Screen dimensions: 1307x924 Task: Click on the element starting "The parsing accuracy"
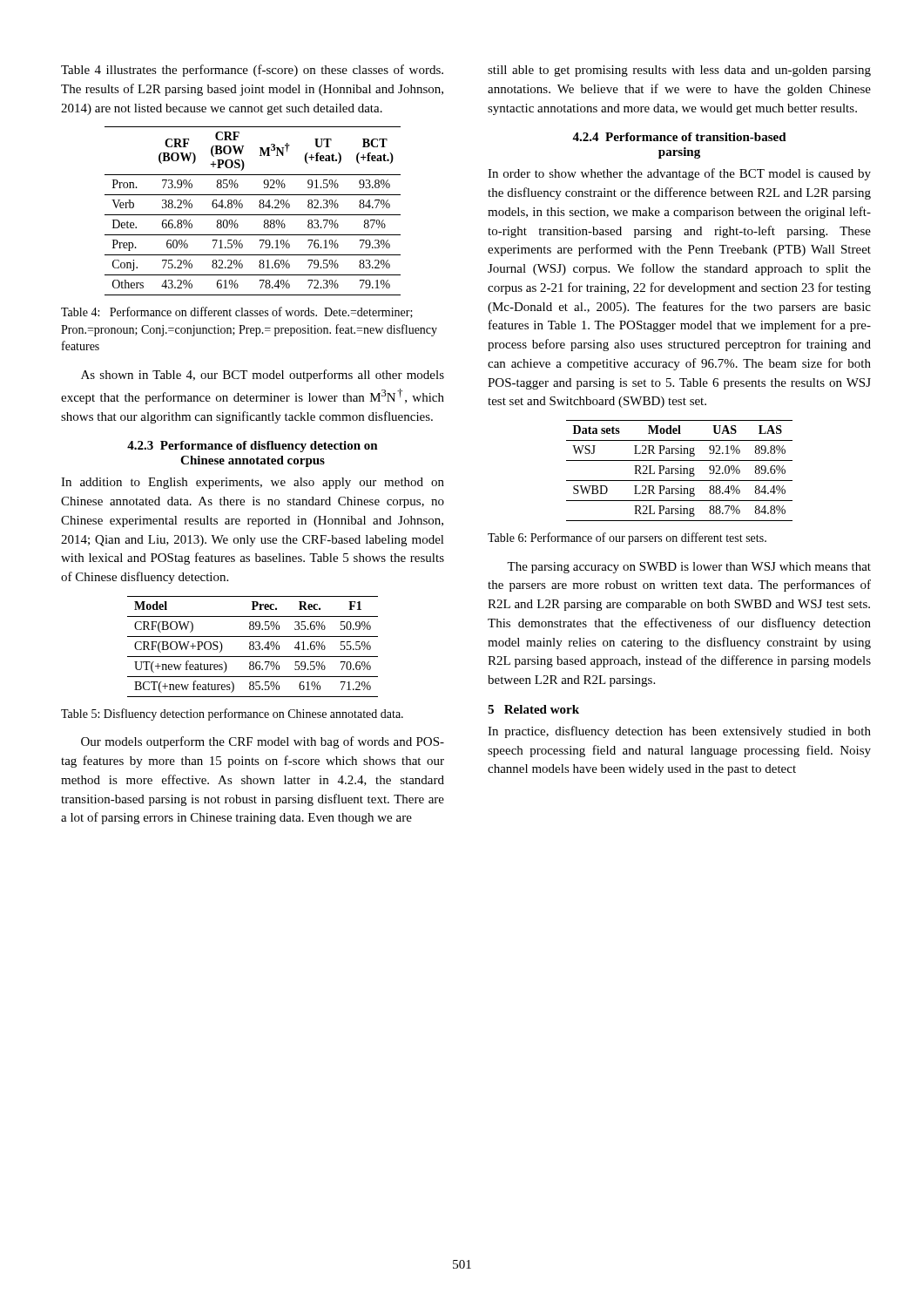tap(679, 624)
